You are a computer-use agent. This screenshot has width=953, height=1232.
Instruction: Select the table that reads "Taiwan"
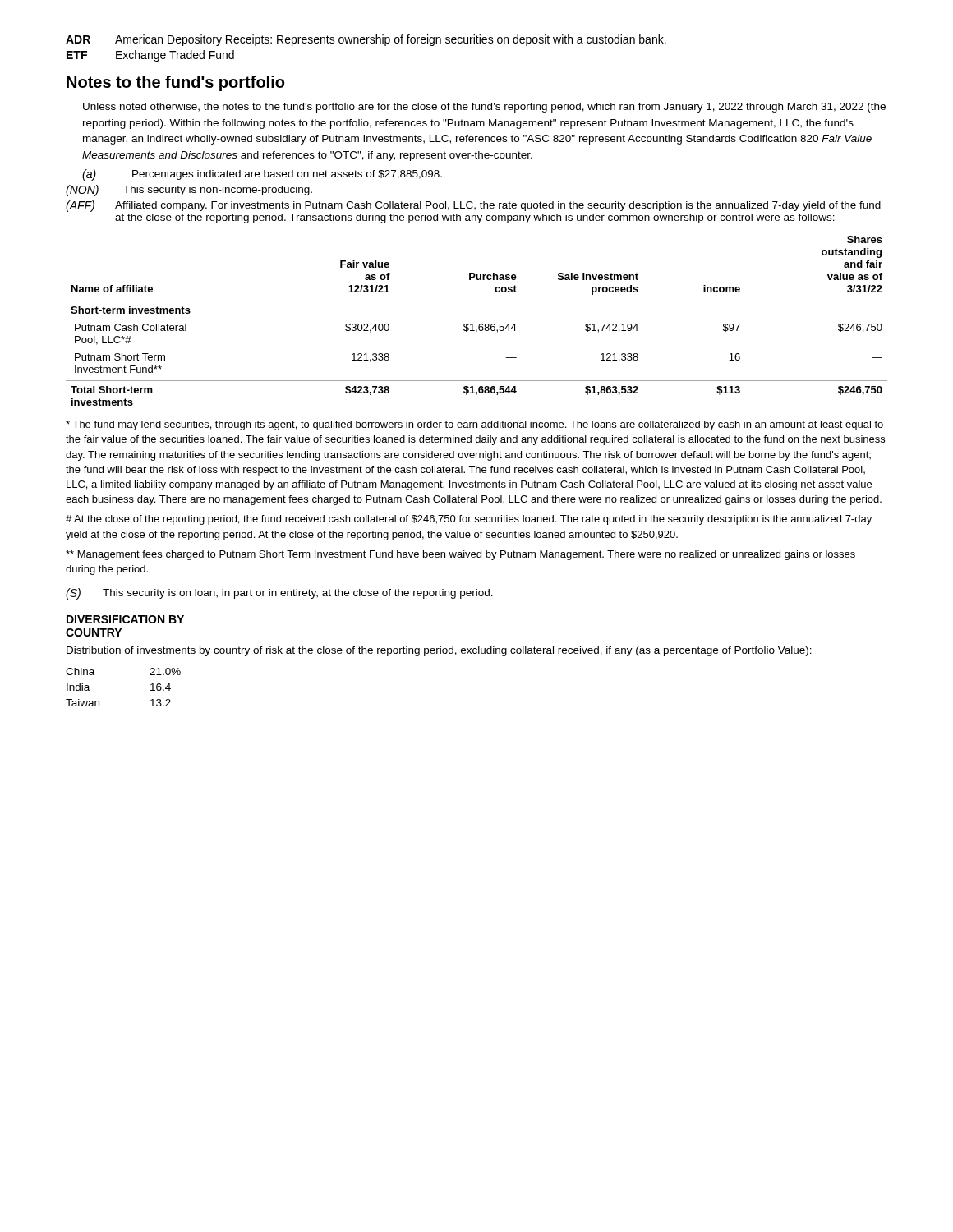pos(476,687)
